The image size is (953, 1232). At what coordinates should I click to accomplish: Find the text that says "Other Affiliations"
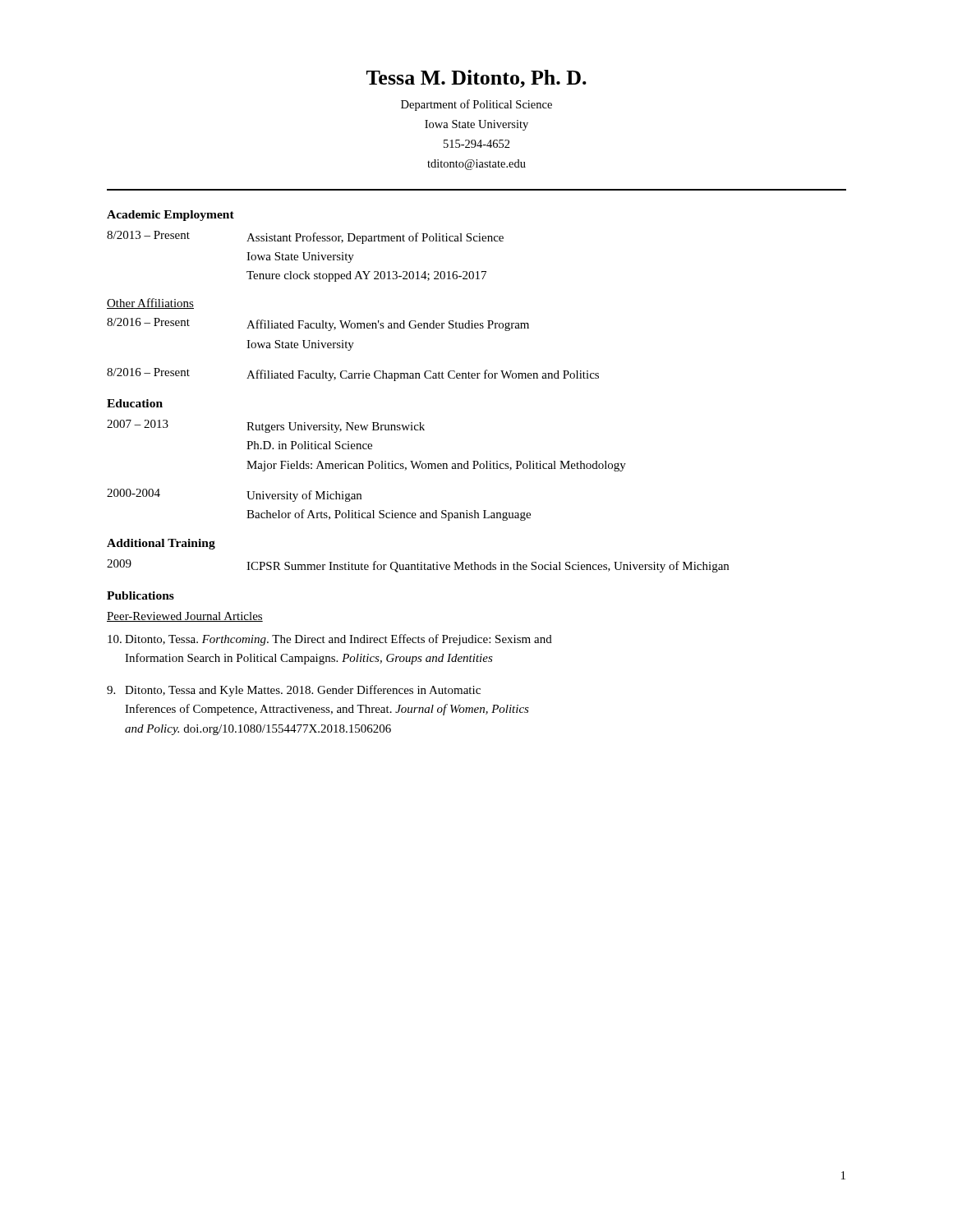click(x=150, y=303)
